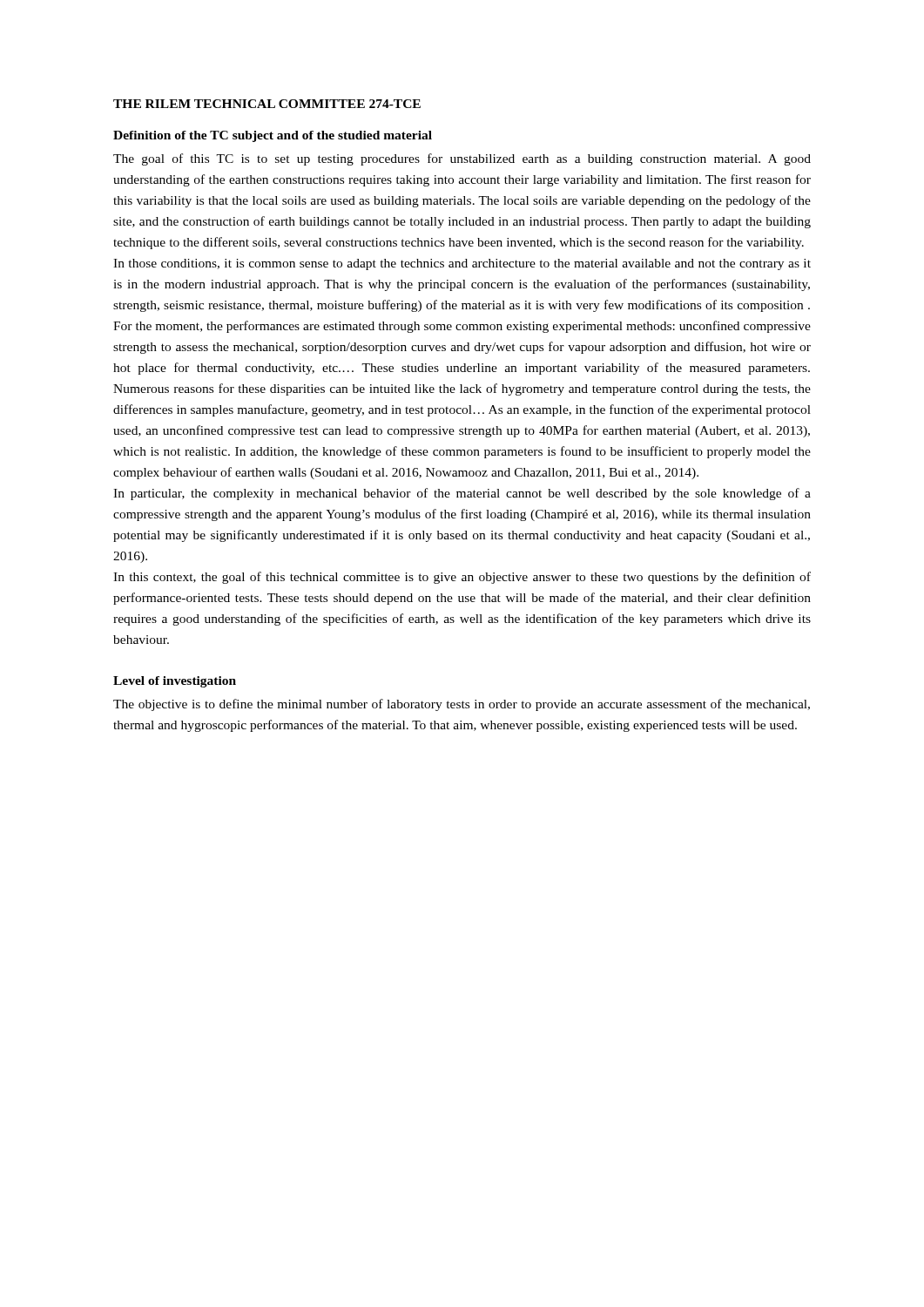Screen dimensions: 1307x924
Task: Locate the block of text that opens with "In this context, the goal of this technical"
Action: pos(462,608)
